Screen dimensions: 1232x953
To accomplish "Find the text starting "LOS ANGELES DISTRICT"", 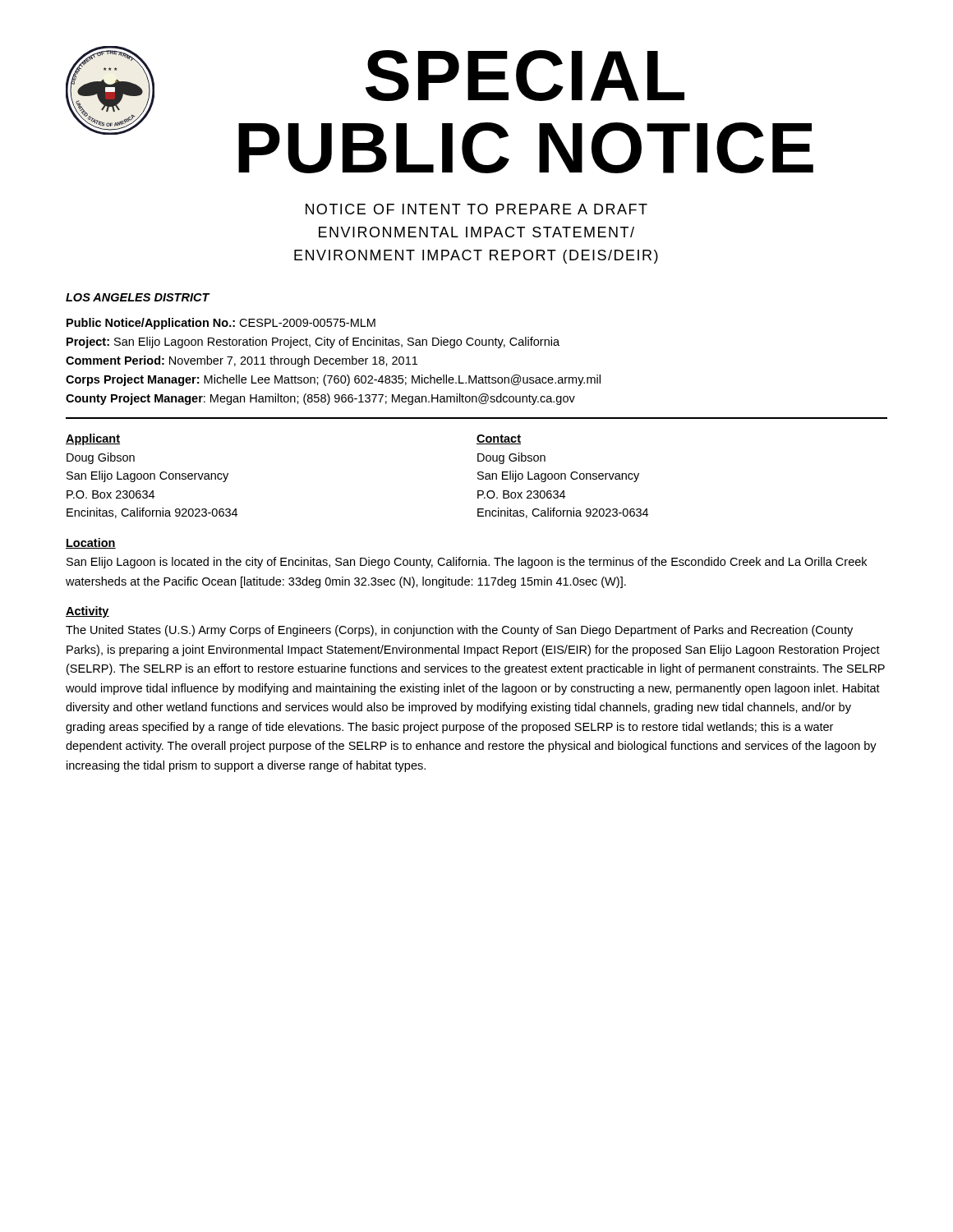I will click(137, 297).
